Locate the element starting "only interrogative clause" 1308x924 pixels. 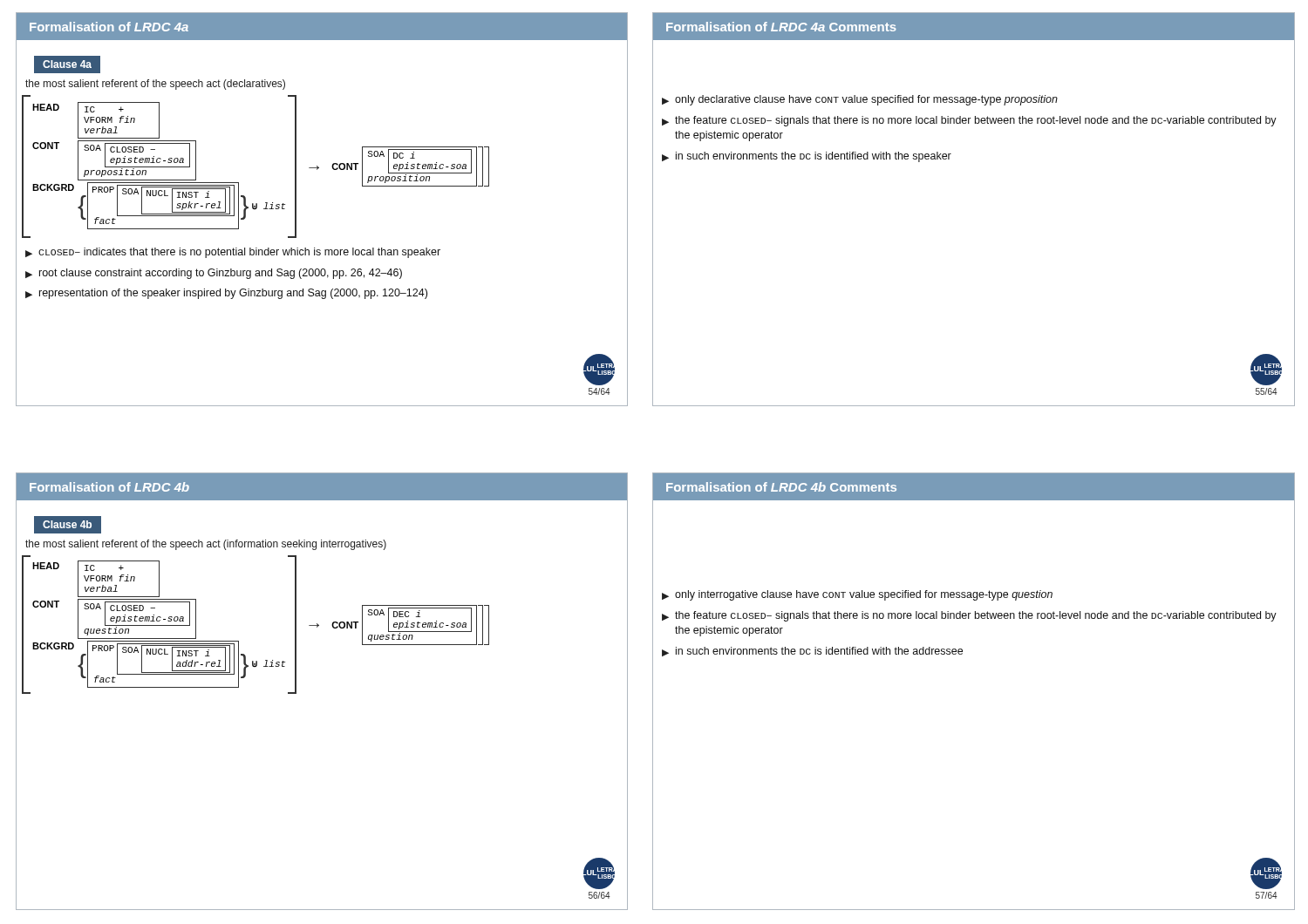864,595
